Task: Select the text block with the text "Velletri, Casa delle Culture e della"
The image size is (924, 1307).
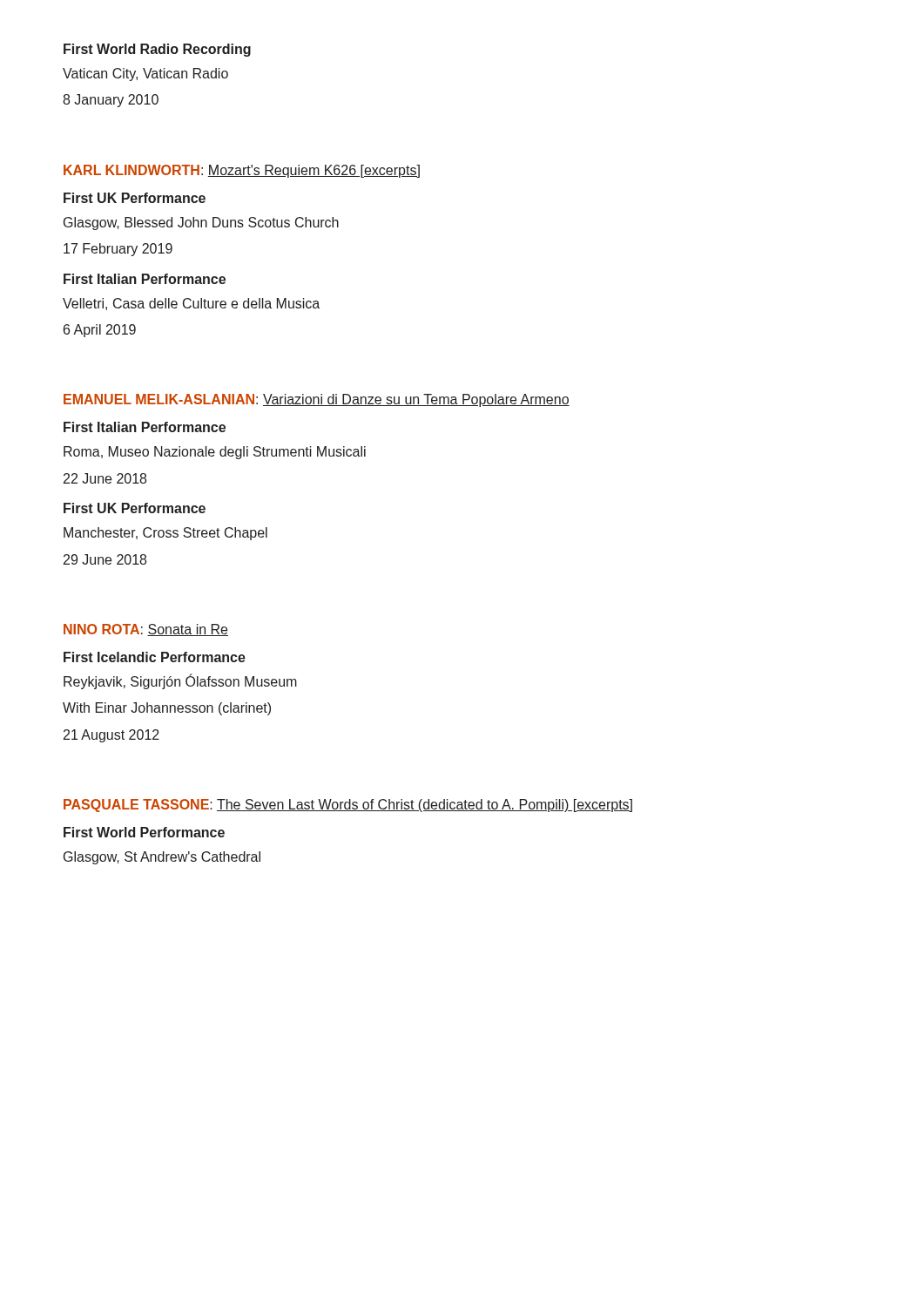Action: click(191, 303)
